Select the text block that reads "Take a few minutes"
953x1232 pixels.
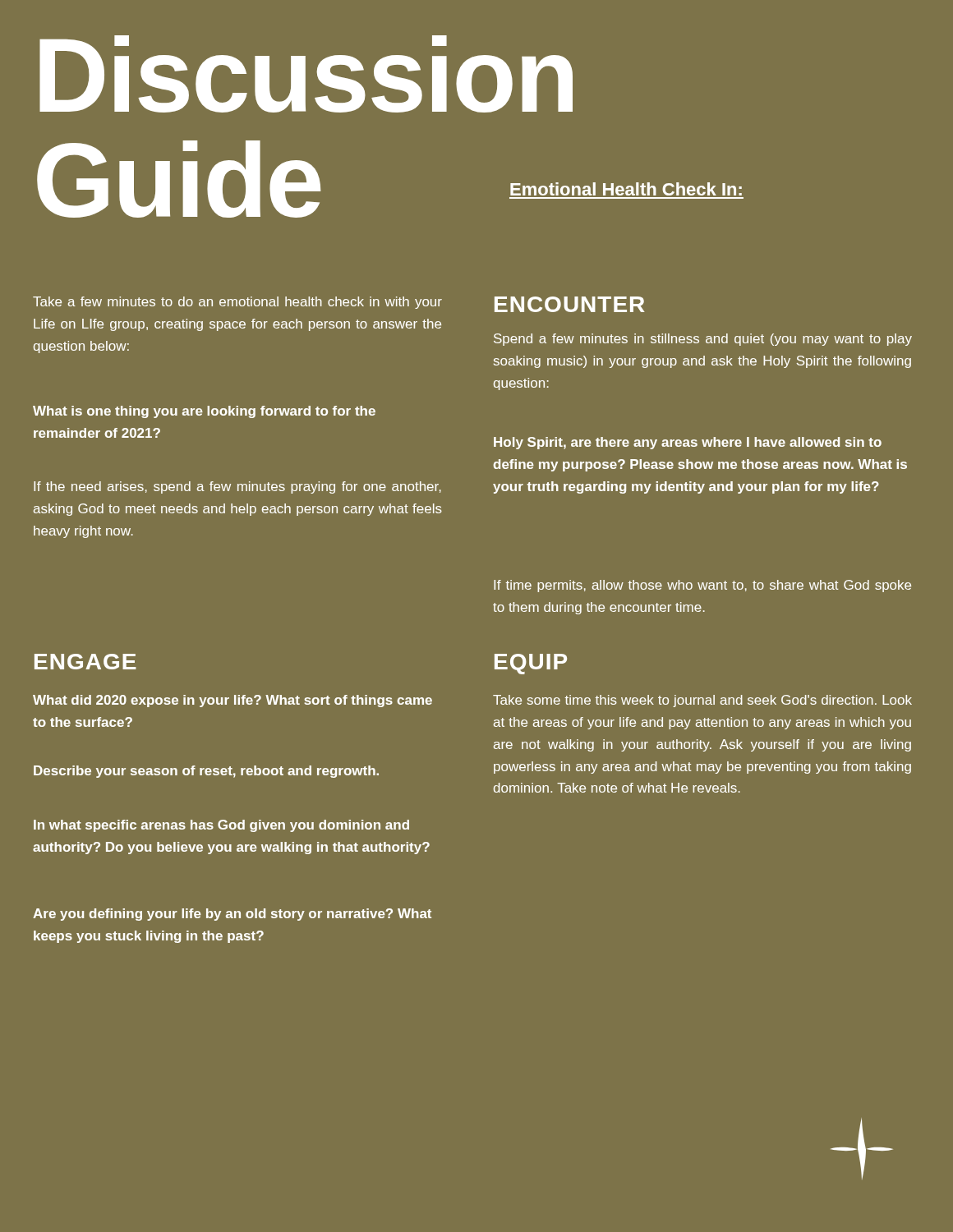237,324
